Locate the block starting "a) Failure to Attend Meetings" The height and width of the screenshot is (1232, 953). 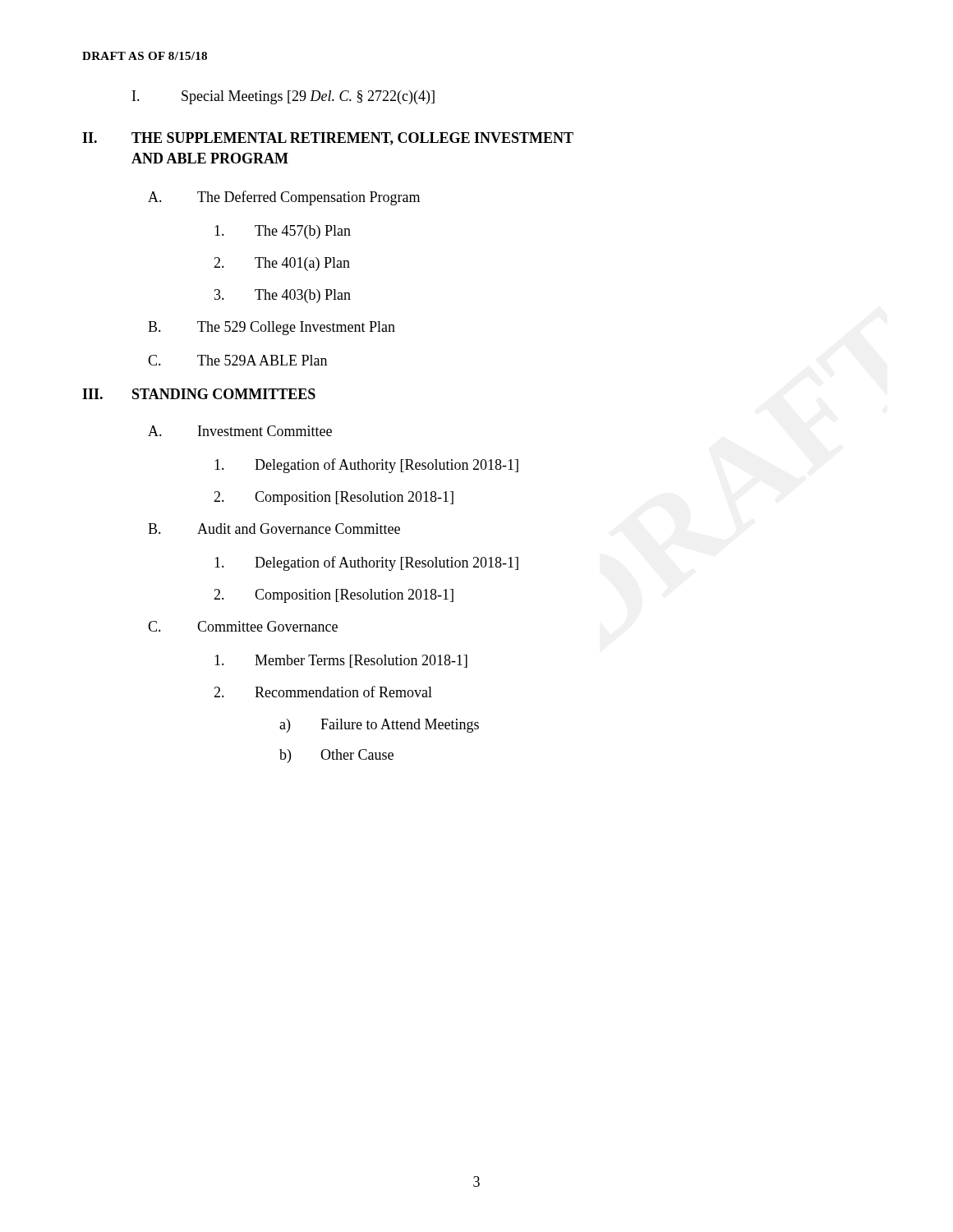(x=379, y=725)
